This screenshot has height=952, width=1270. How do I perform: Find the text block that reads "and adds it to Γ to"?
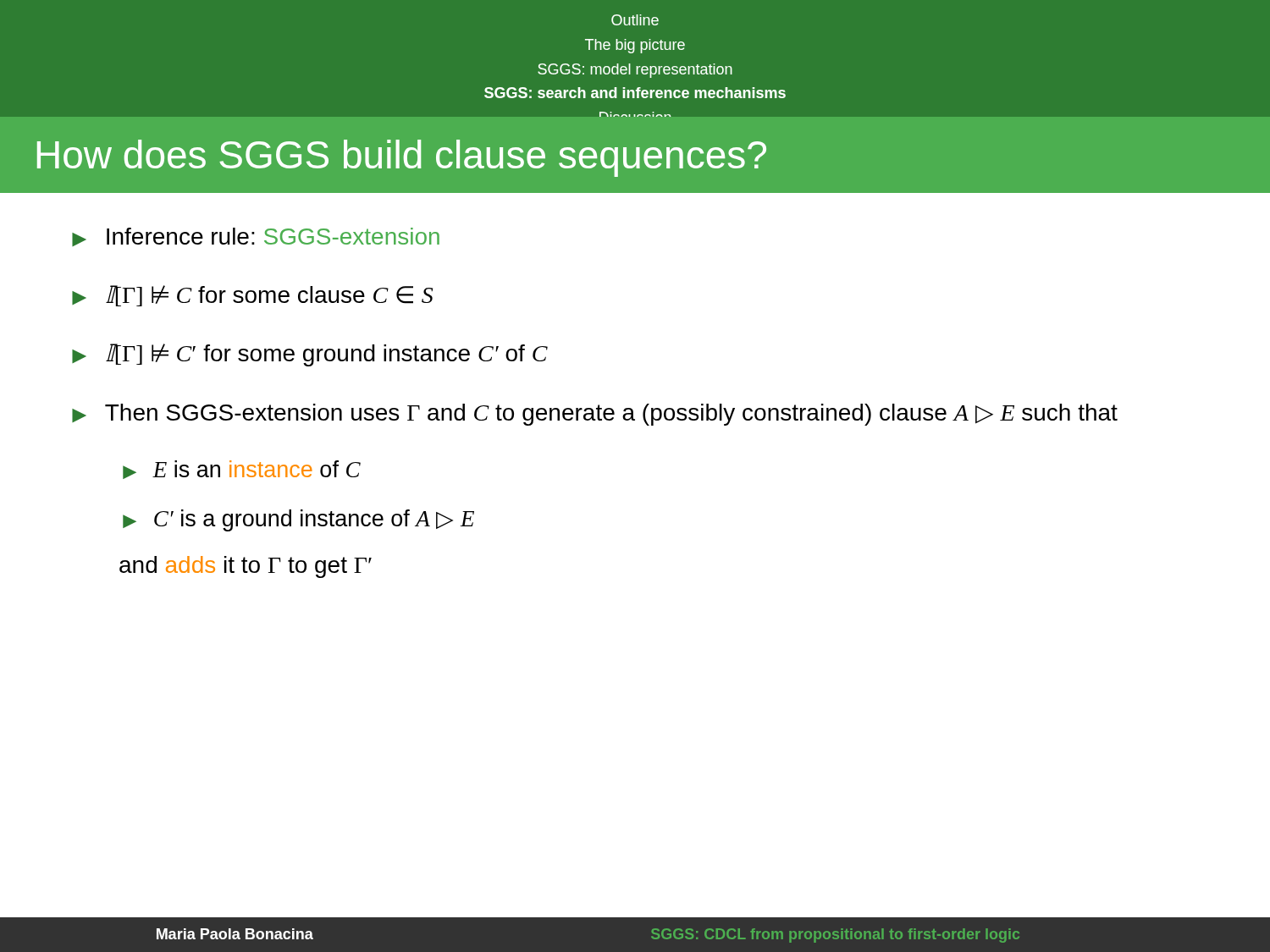246,565
